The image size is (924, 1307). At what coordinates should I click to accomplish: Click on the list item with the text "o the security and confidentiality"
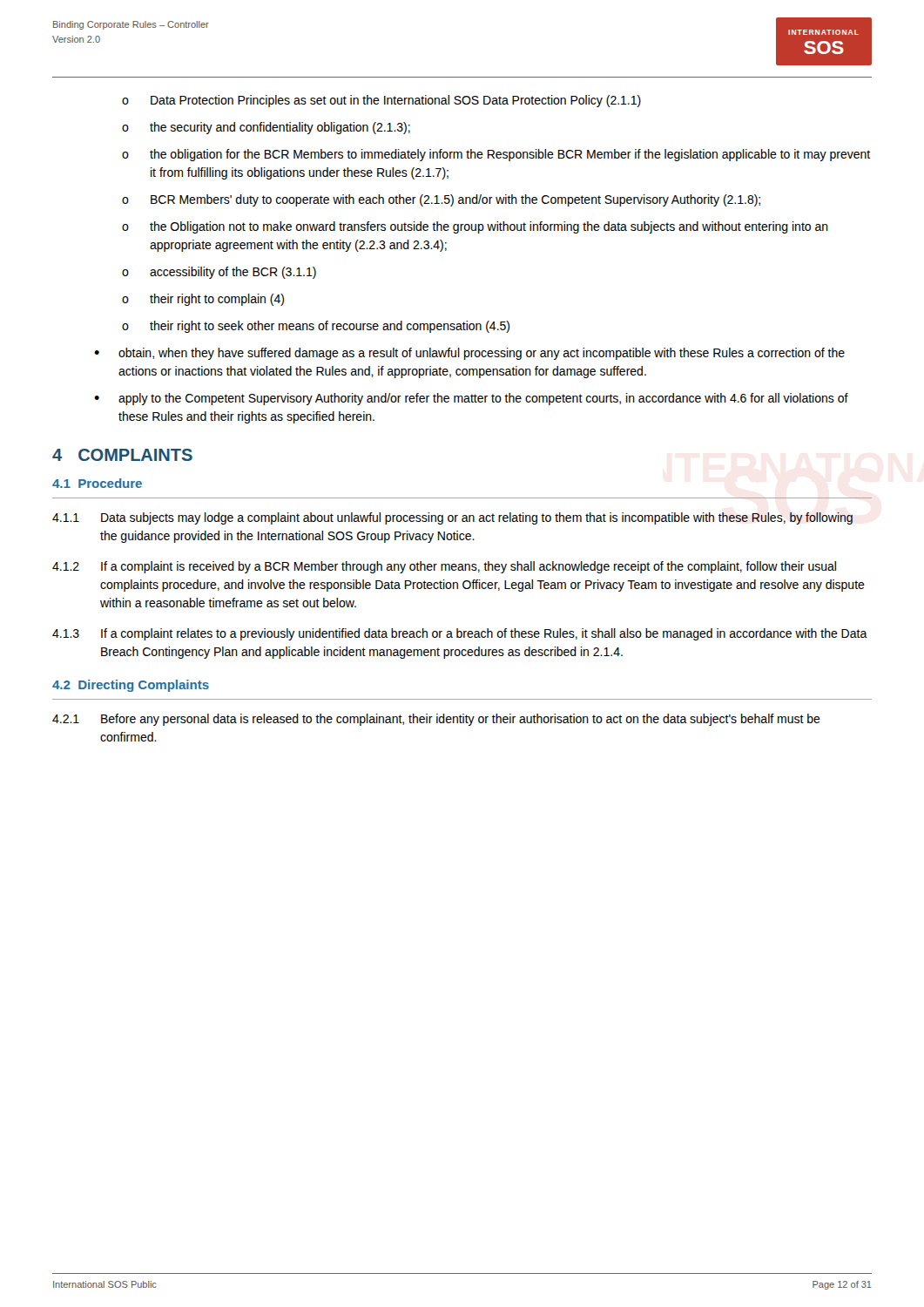click(x=266, y=128)
